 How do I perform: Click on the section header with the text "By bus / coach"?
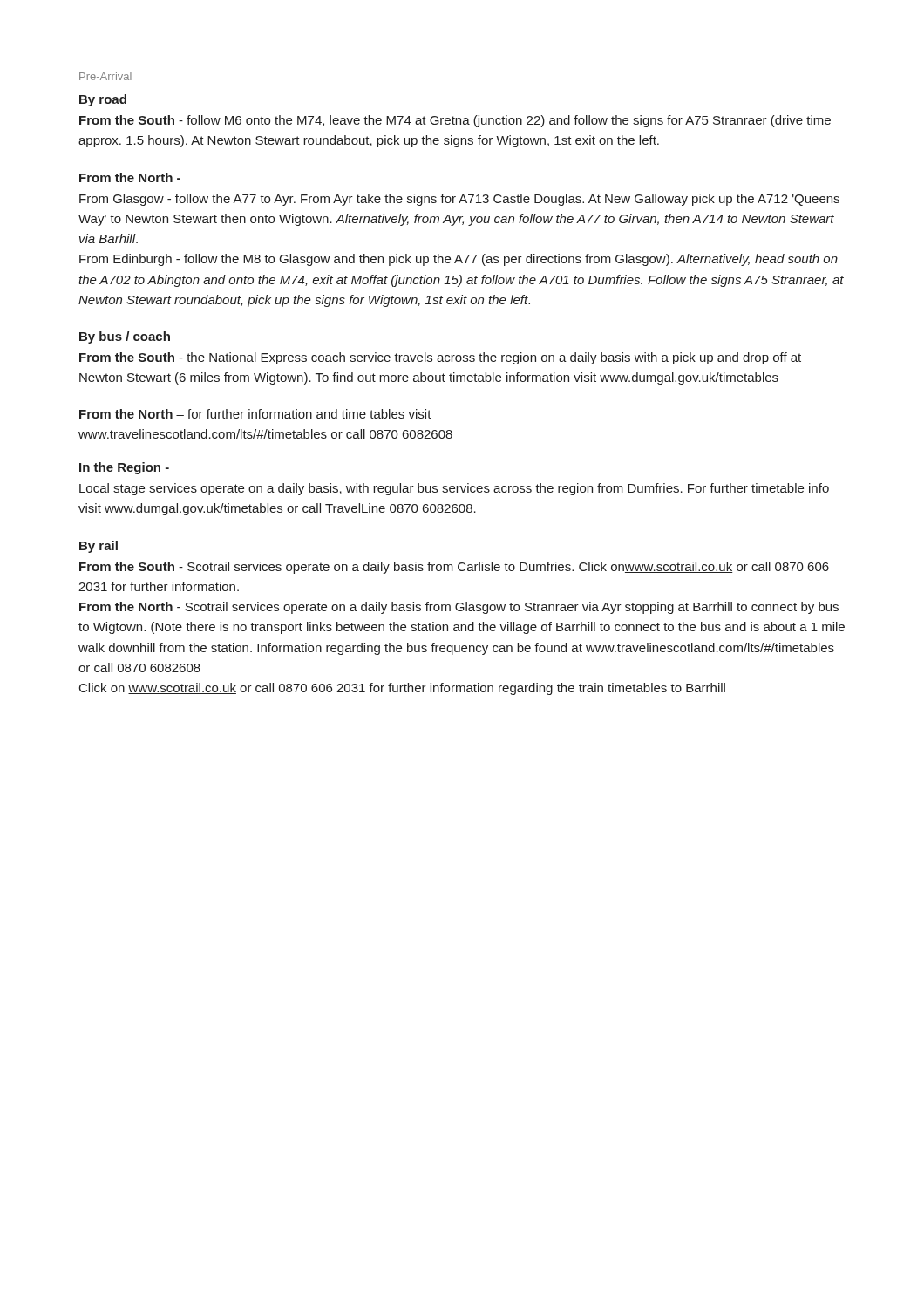click(x=125, y=336)
